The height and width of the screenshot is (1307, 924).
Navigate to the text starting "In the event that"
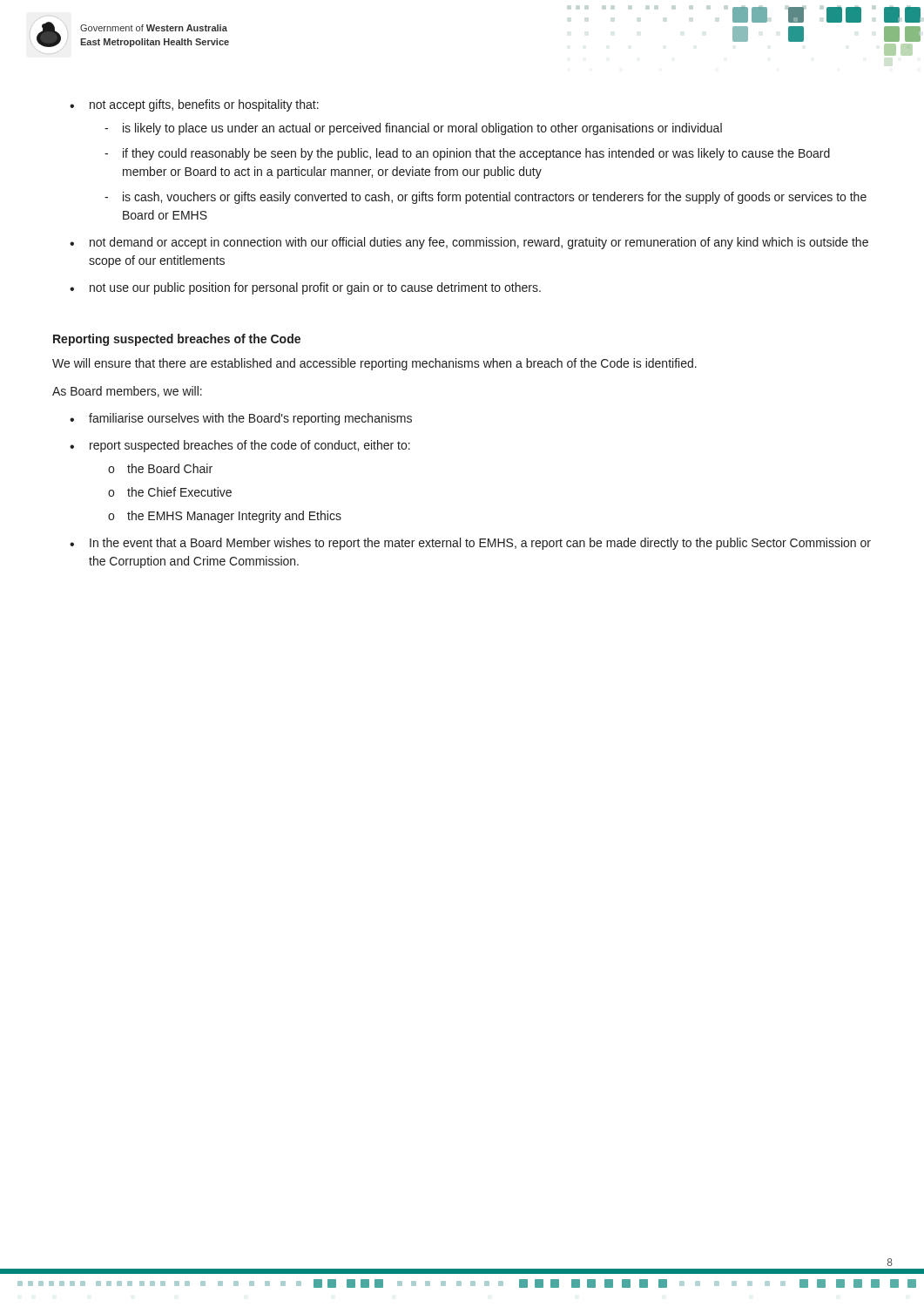(x=480, y=552)
